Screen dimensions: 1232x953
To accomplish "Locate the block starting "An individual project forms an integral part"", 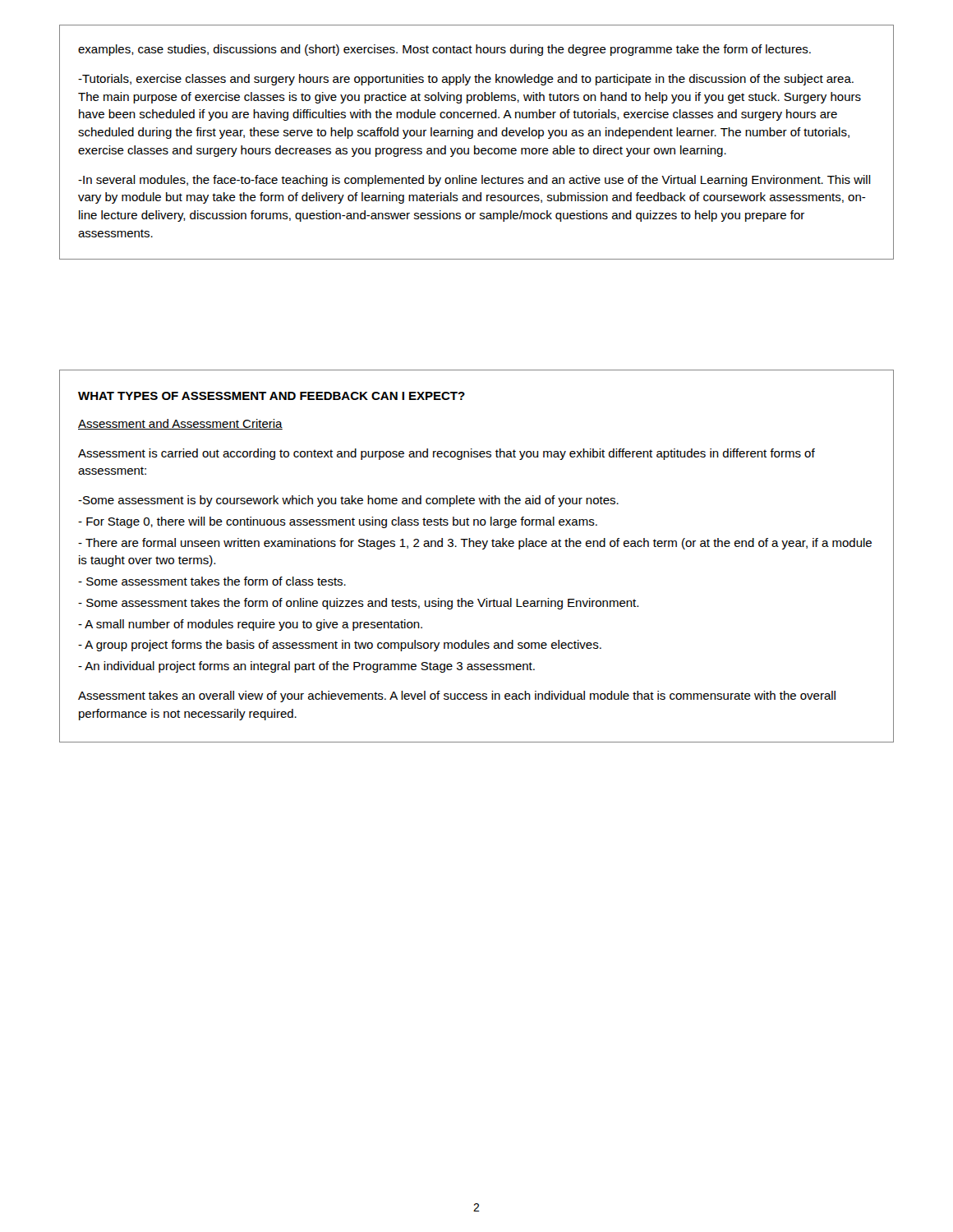I will pos(307,666).
